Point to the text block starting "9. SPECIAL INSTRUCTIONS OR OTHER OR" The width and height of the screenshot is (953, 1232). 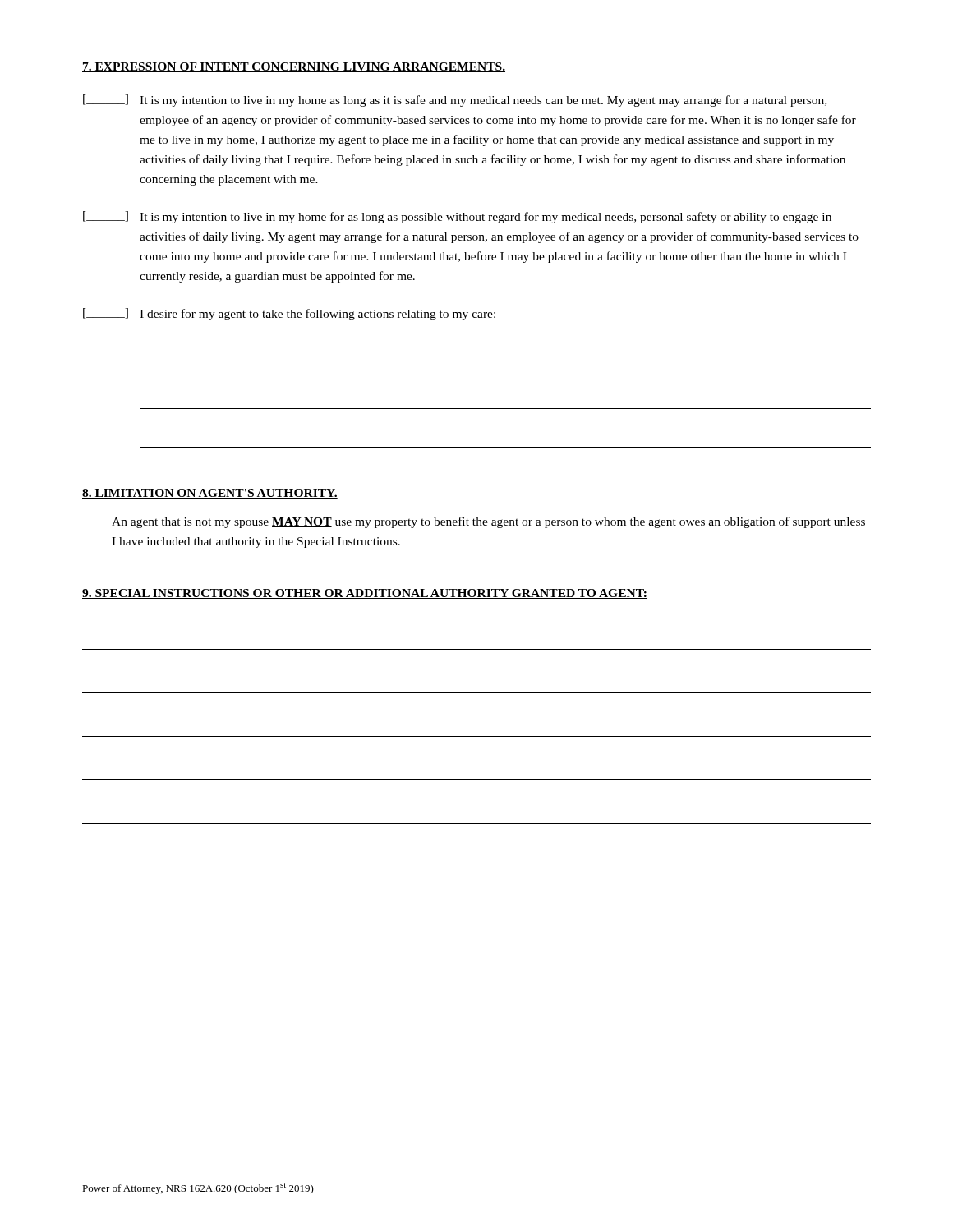tap(365, 593)
